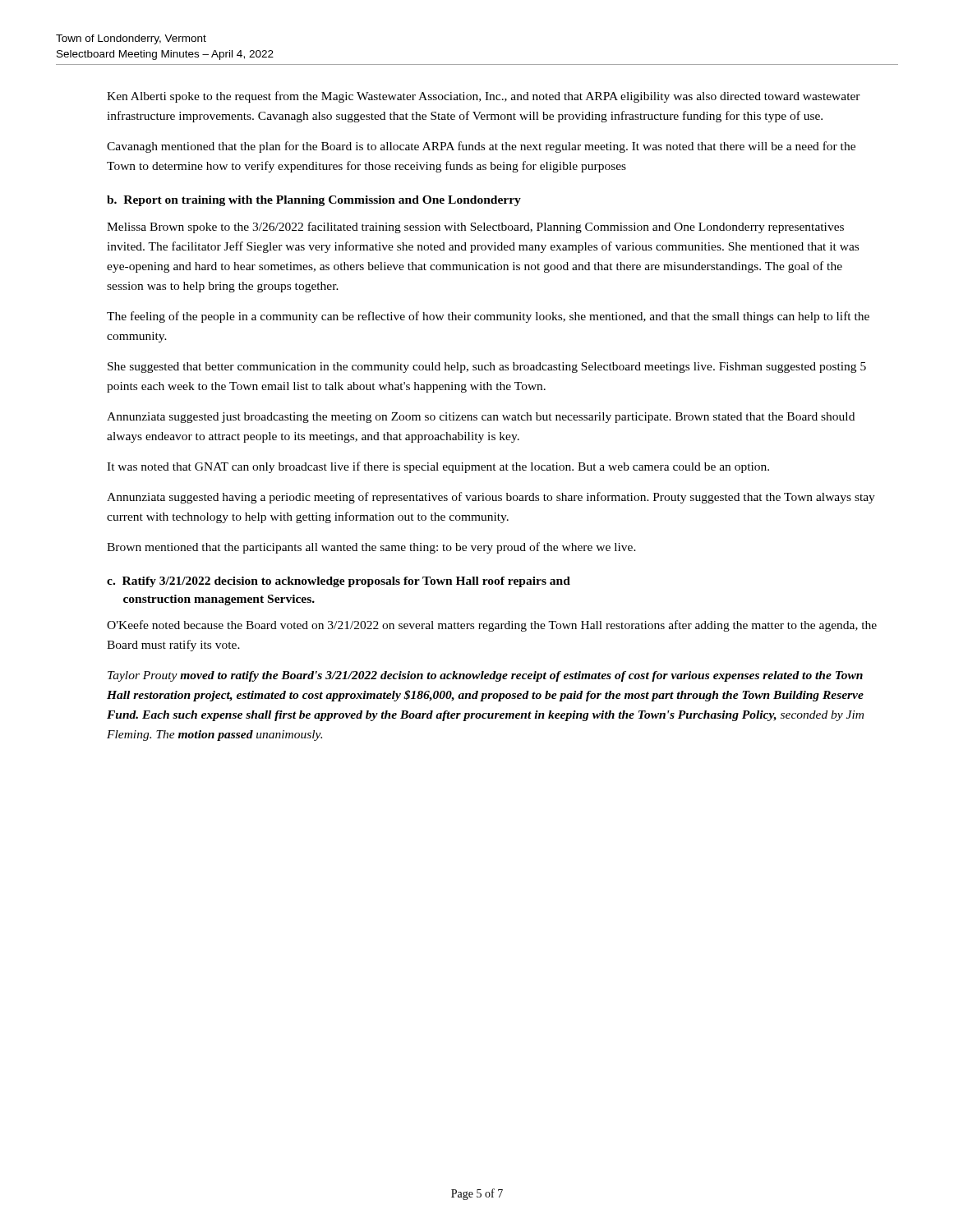
Task: Locate the text block with the text "The feeling of the people"
Action: pyautogui.click(x=493, y=326)
